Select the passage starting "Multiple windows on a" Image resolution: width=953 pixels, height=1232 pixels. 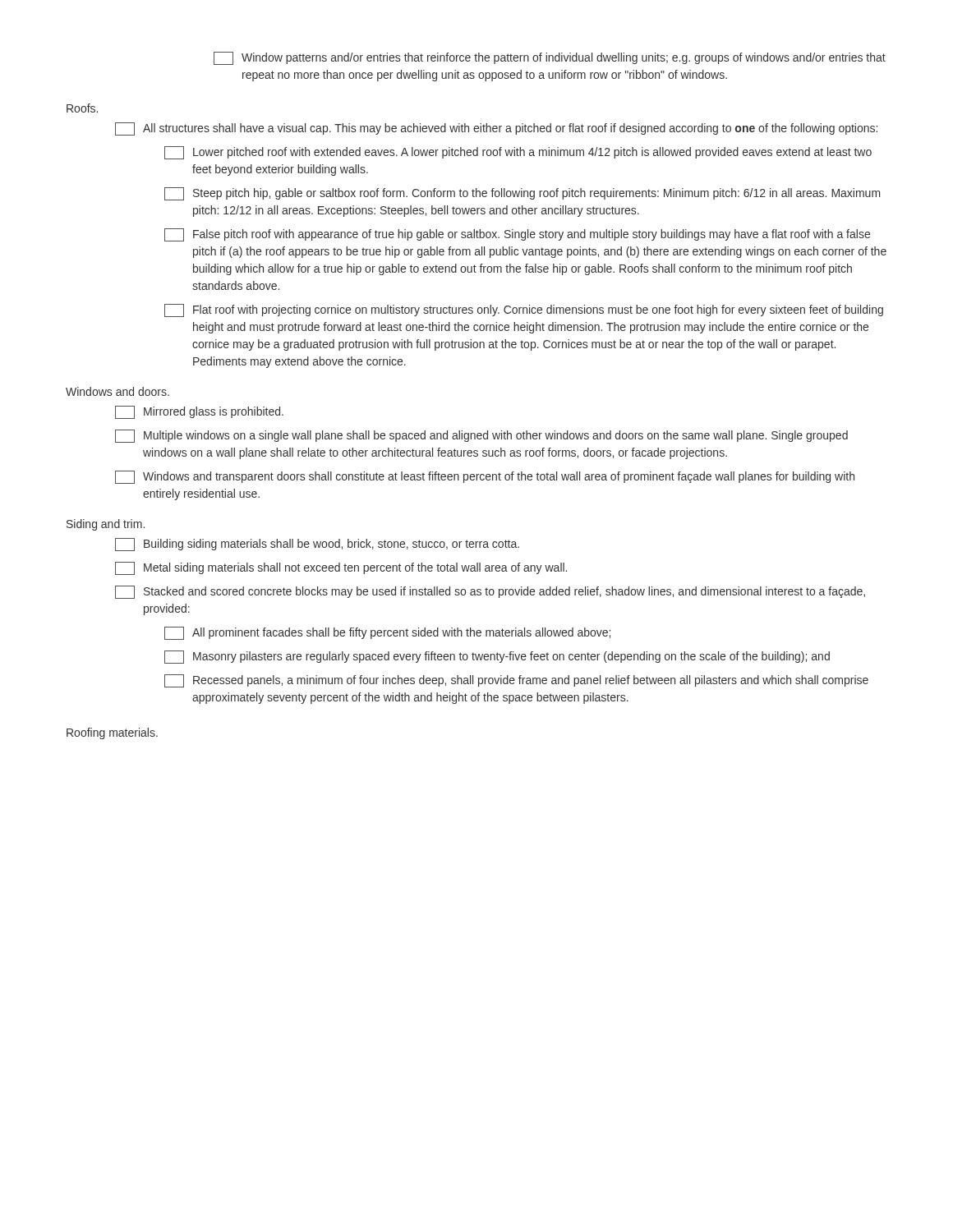(x=501, y=444)
